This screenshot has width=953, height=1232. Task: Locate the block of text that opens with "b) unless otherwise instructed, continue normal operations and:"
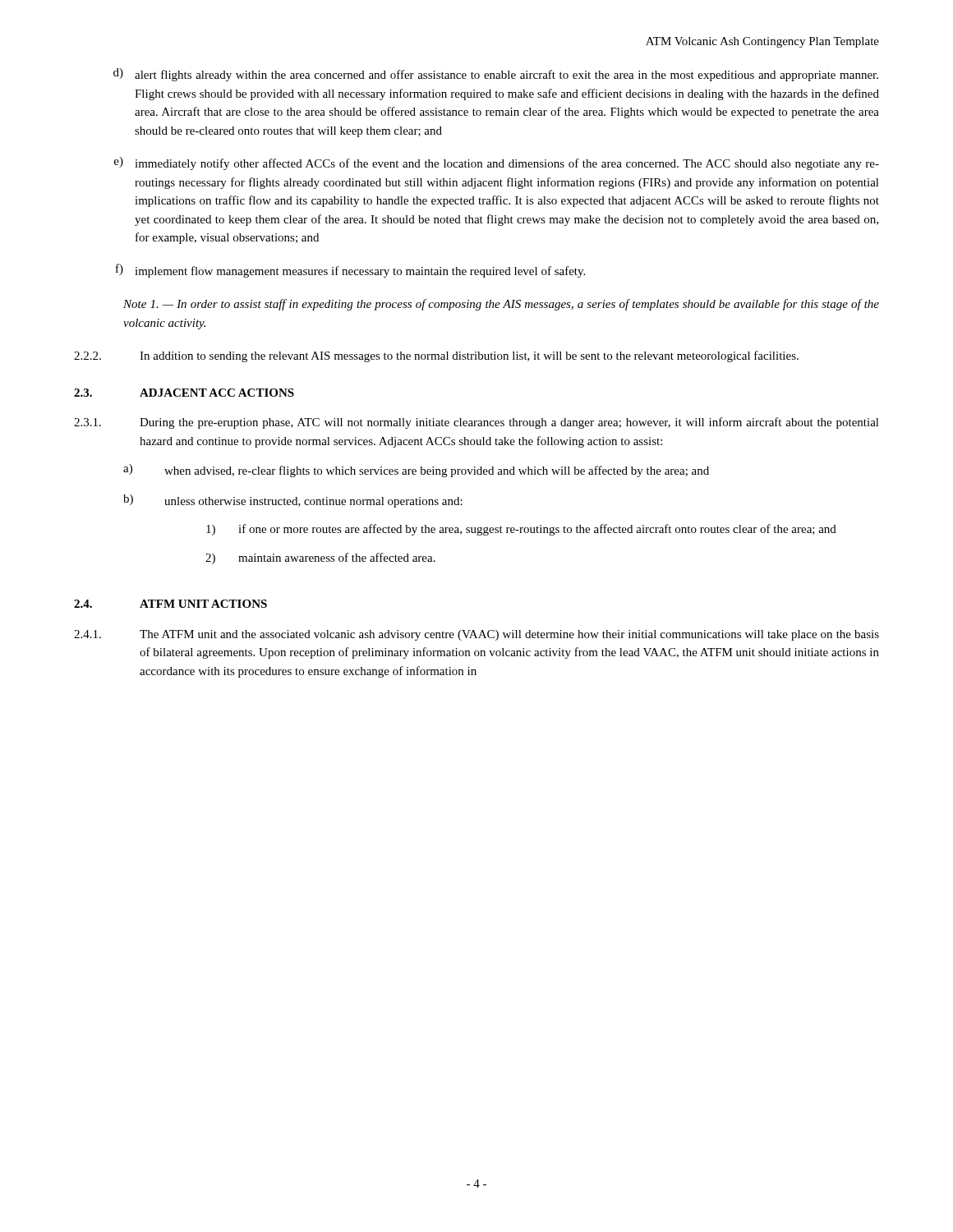click(501, 534)
